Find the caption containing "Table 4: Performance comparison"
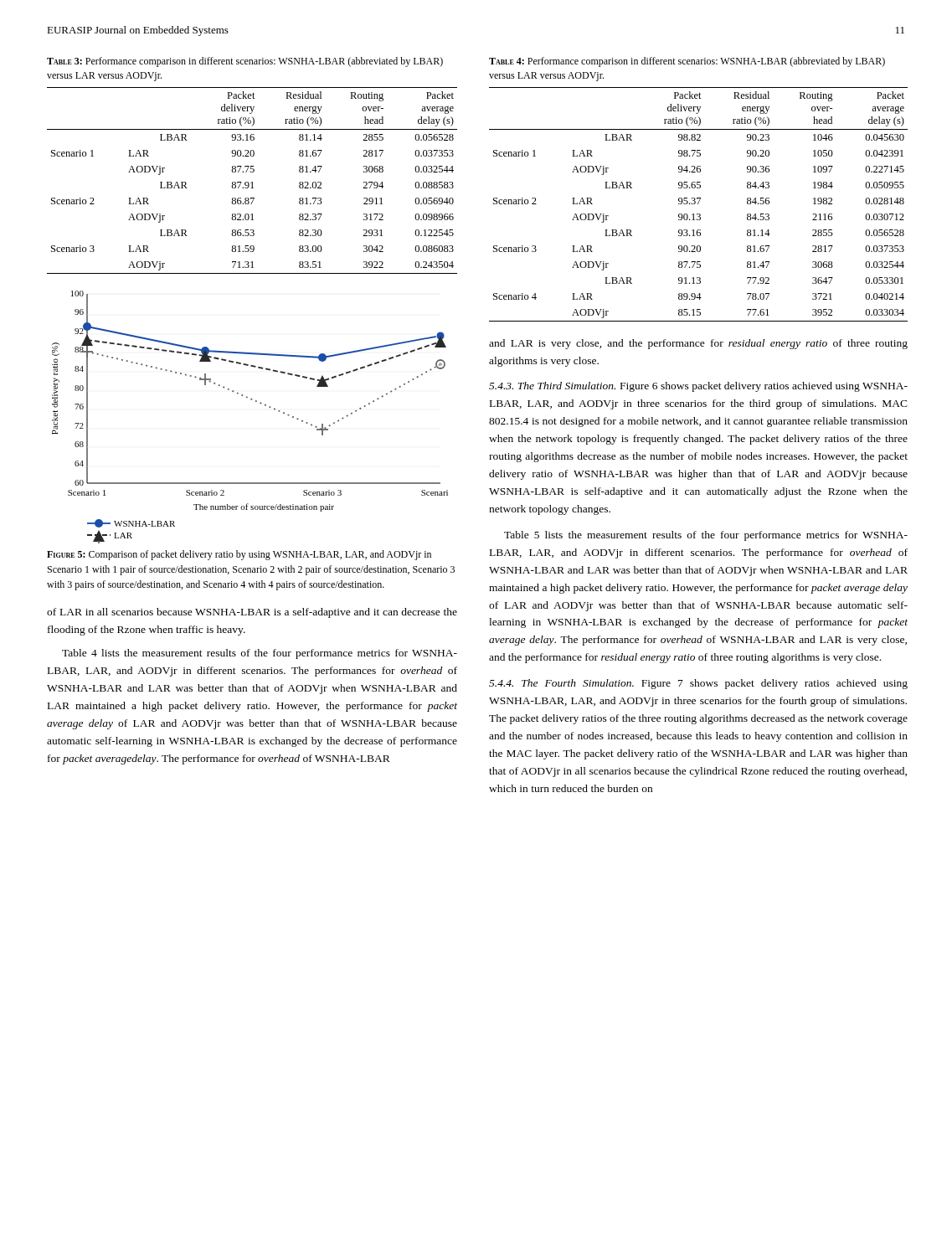This screenshot has height=1256, width=952. pyautogui.click(x=687, y=68)
